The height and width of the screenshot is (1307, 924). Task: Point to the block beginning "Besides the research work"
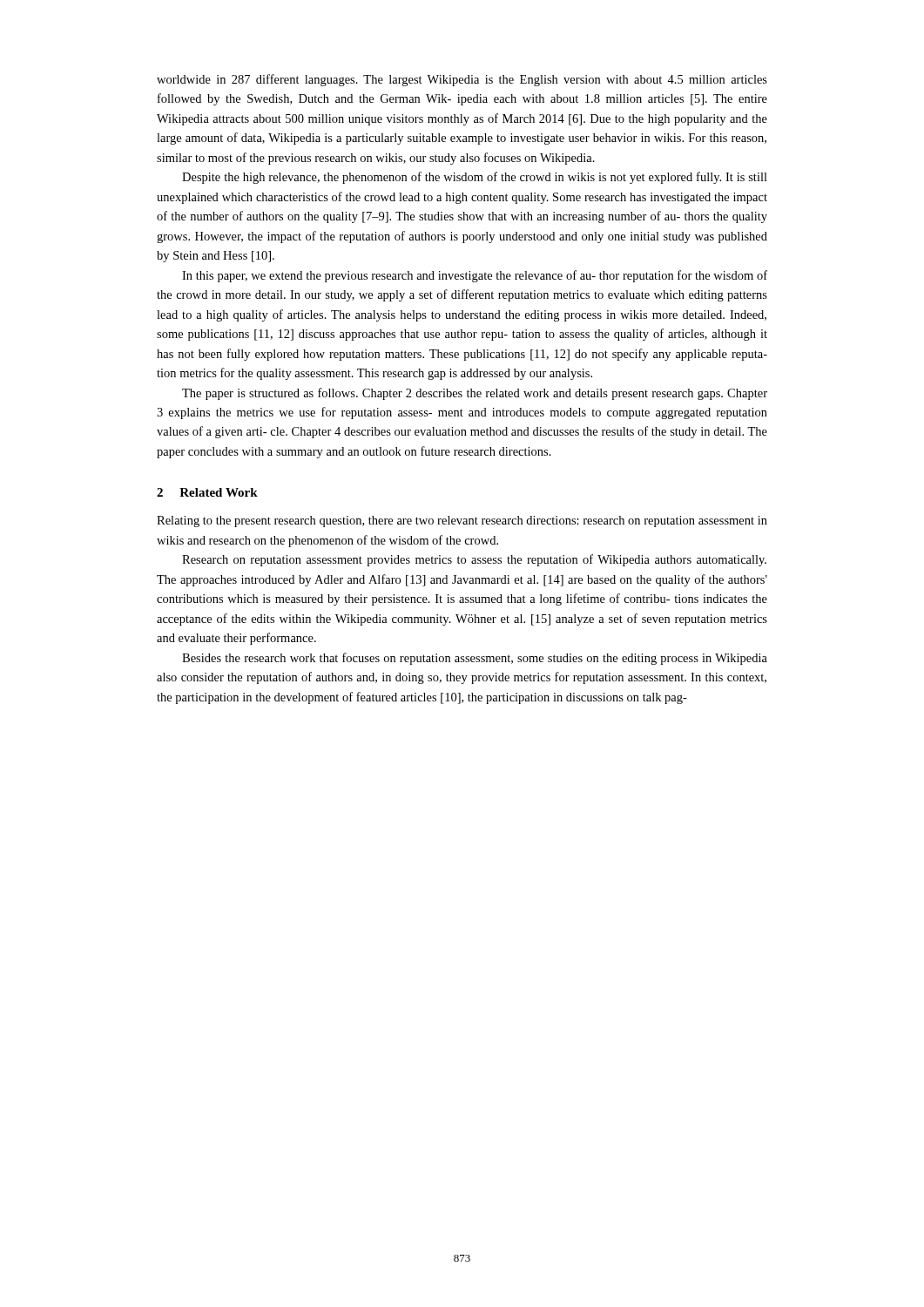coord(462,677)
